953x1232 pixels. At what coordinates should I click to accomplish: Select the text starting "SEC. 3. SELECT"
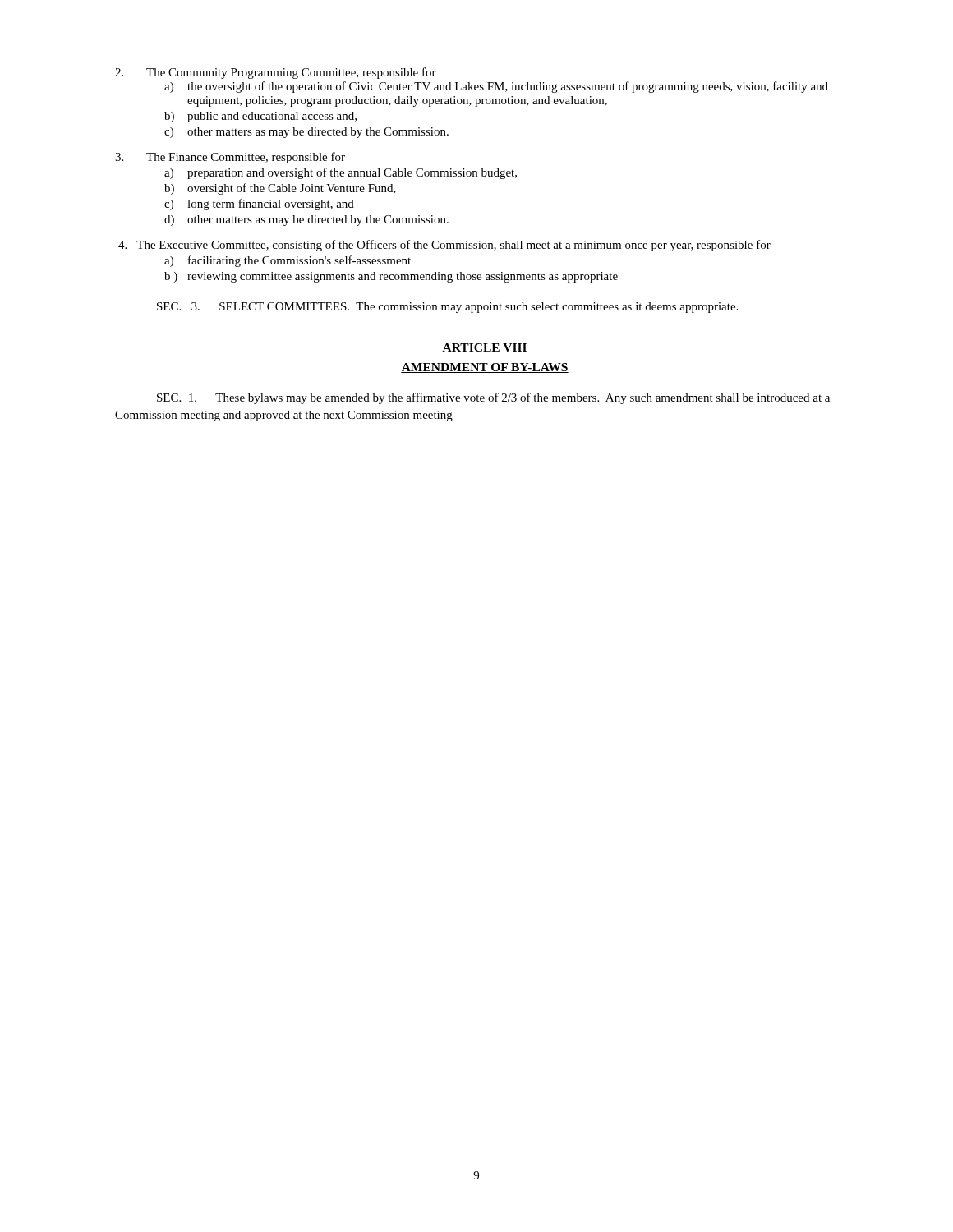click(485, 307)
